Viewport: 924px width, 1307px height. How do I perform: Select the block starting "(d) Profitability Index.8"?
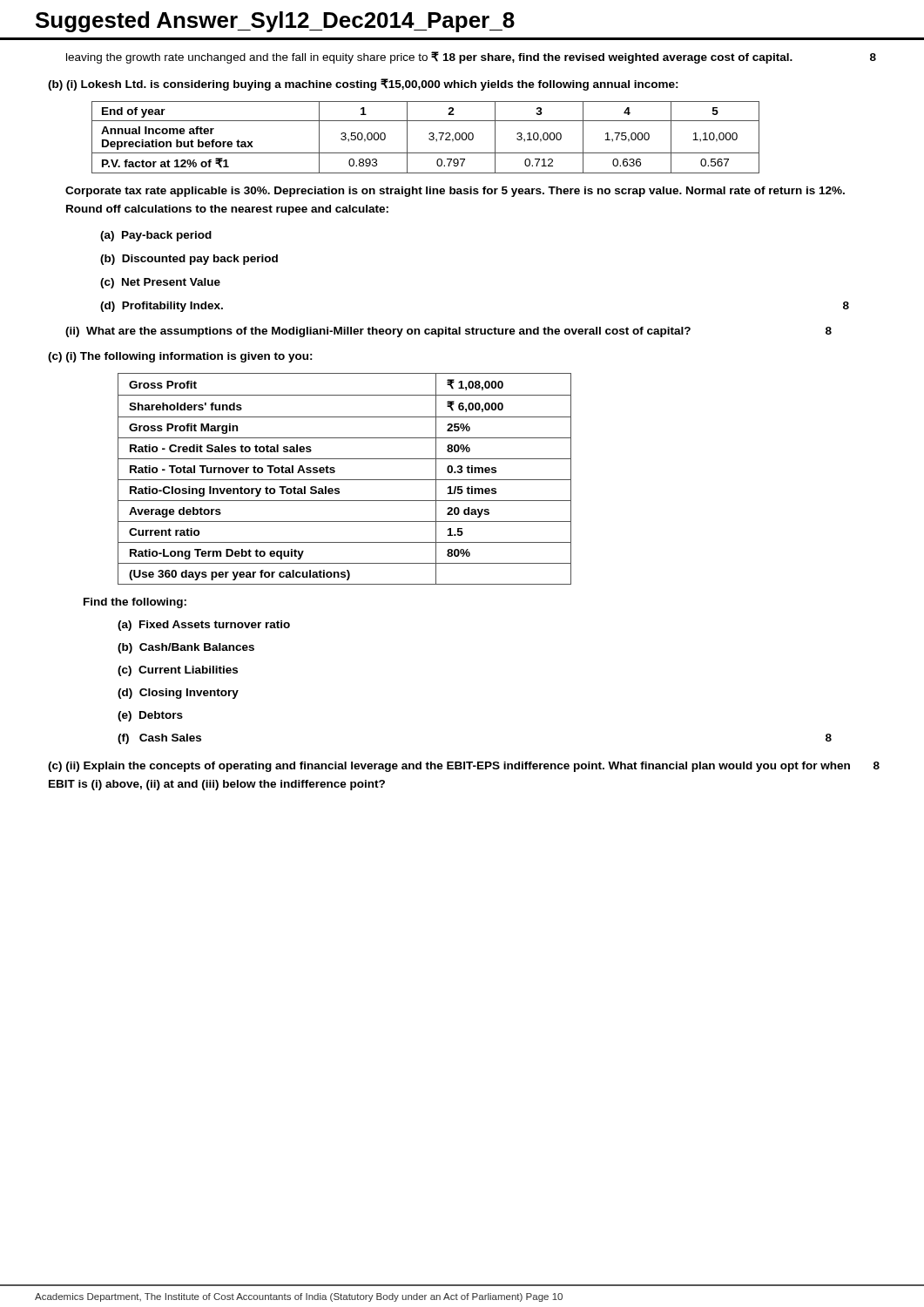click(x=168, y=306)
